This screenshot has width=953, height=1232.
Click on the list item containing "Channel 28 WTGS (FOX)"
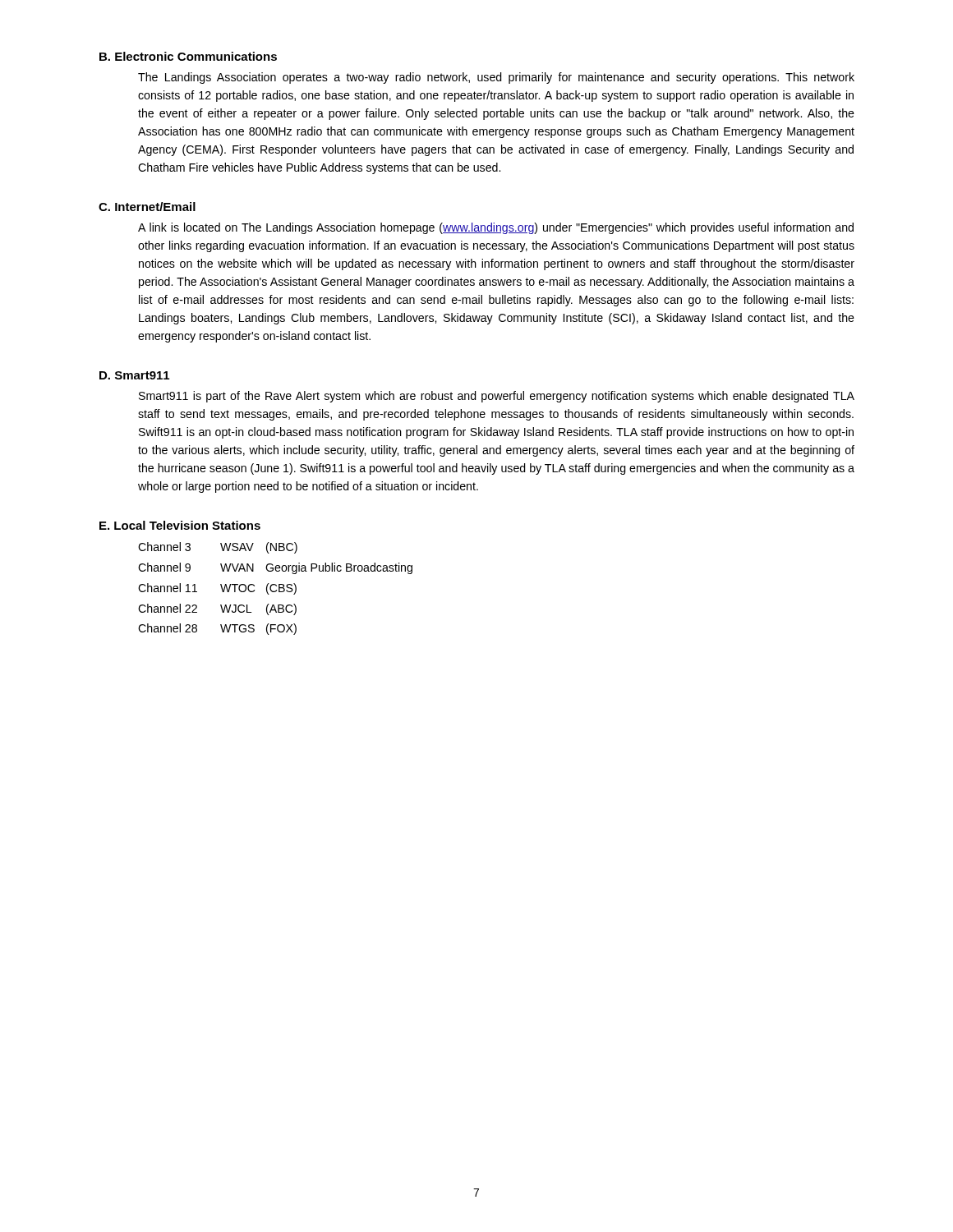click(x=168, y=629)
